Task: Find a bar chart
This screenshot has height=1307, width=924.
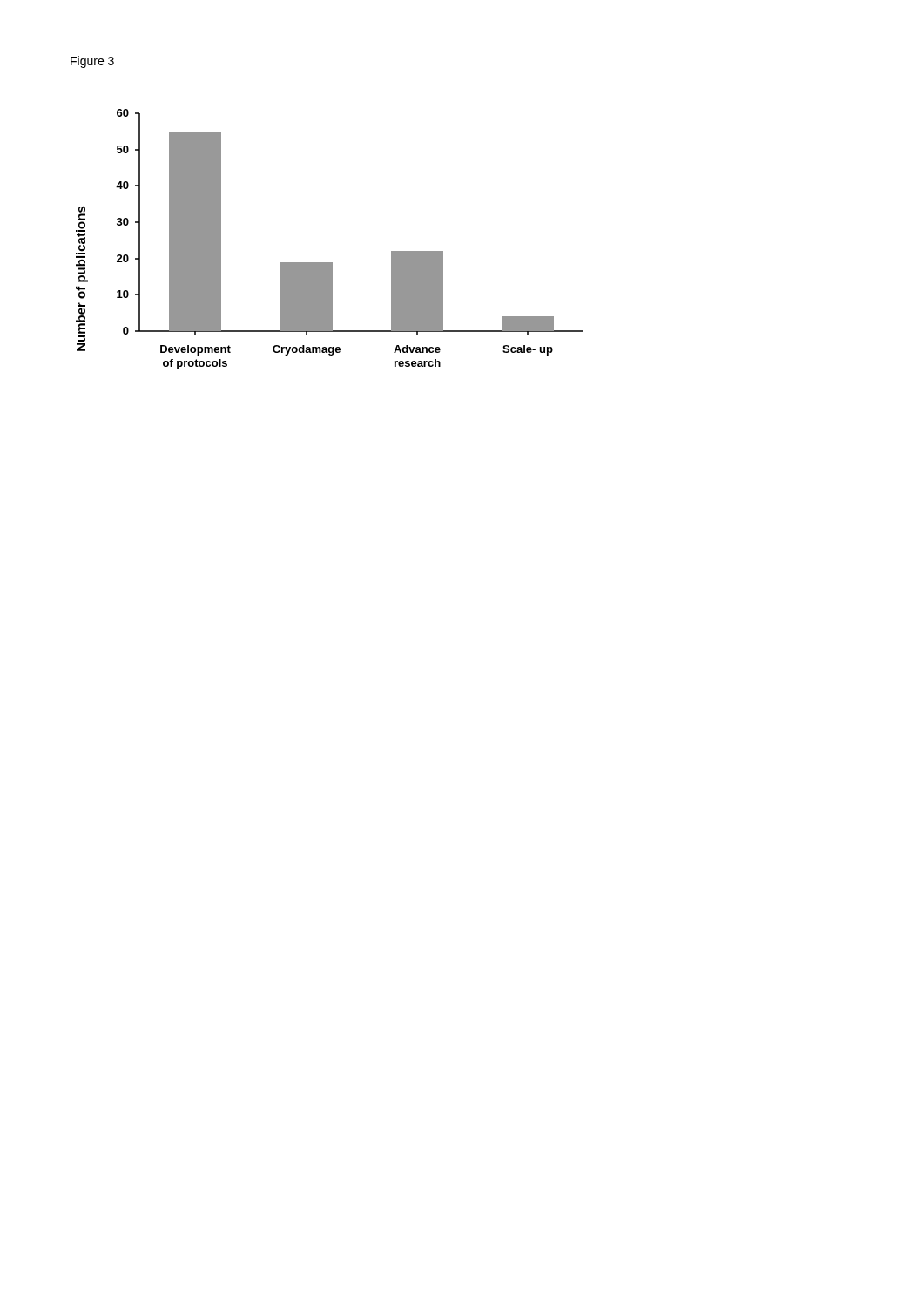Action: (340, 257)
